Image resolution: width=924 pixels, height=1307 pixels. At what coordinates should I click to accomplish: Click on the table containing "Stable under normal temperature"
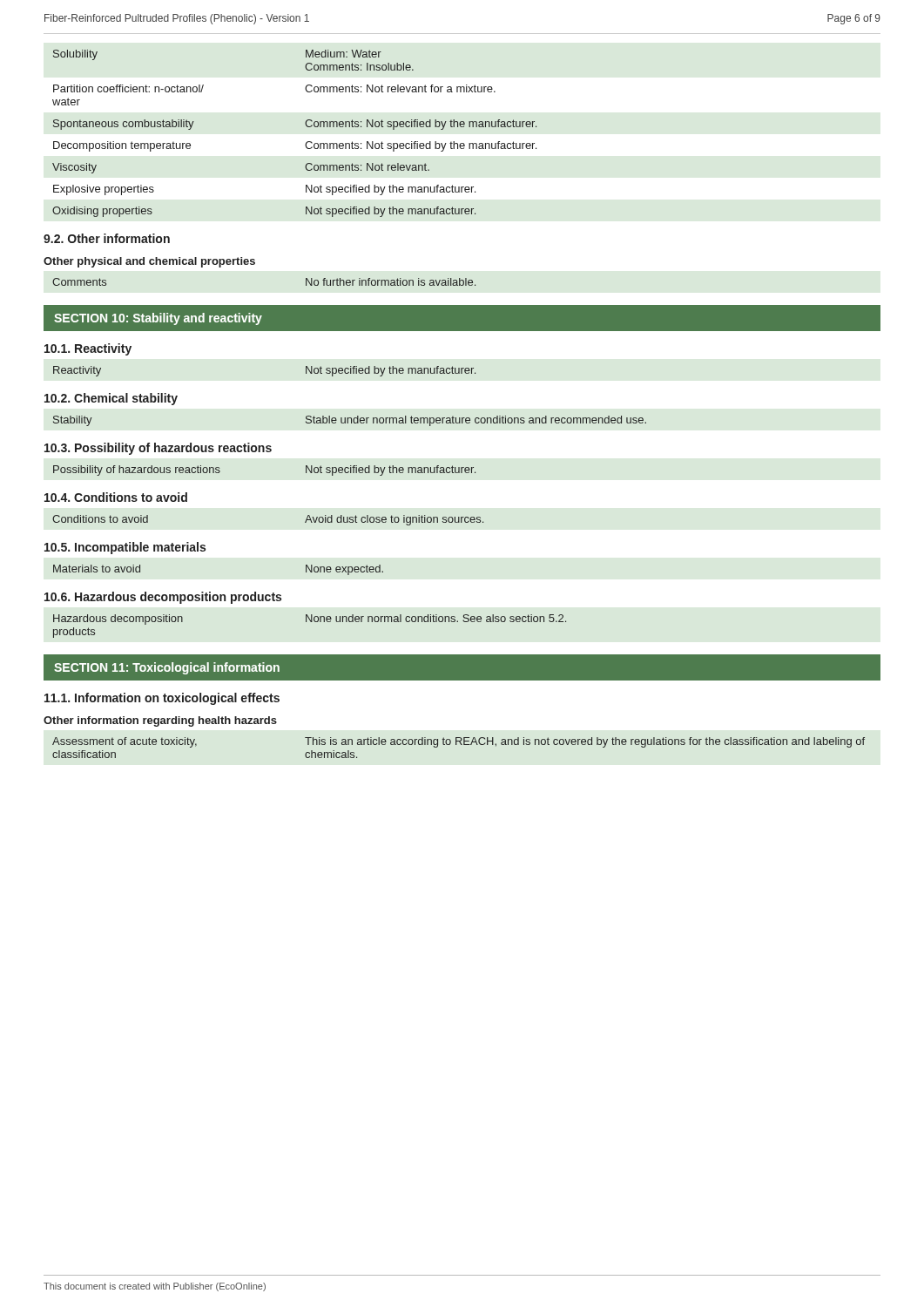point(462,420)
